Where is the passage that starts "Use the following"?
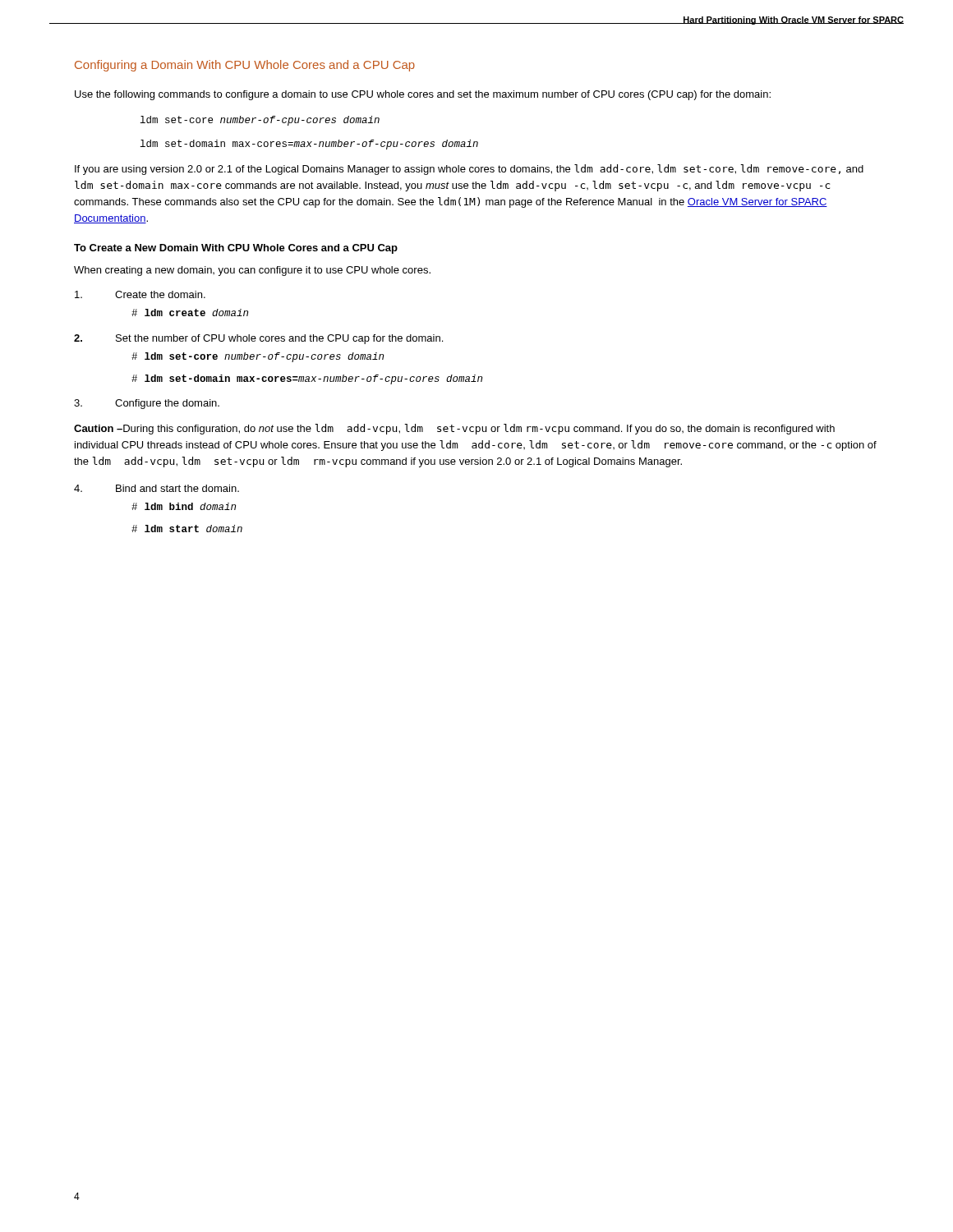This screenshot has height=1232, width=953. [x=423, y=94]
